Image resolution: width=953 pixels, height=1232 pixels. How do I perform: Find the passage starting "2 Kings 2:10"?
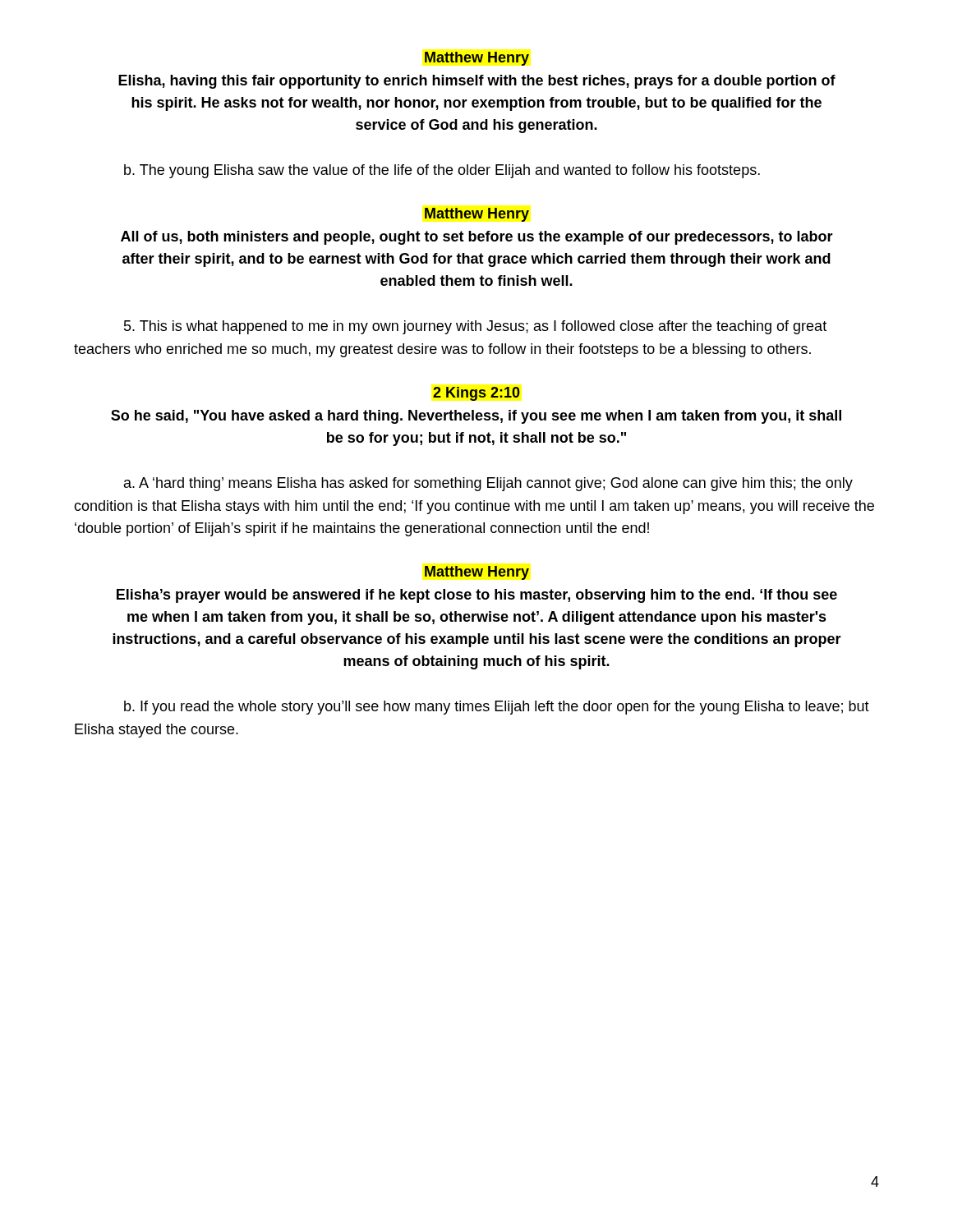(x=476, y=392)
